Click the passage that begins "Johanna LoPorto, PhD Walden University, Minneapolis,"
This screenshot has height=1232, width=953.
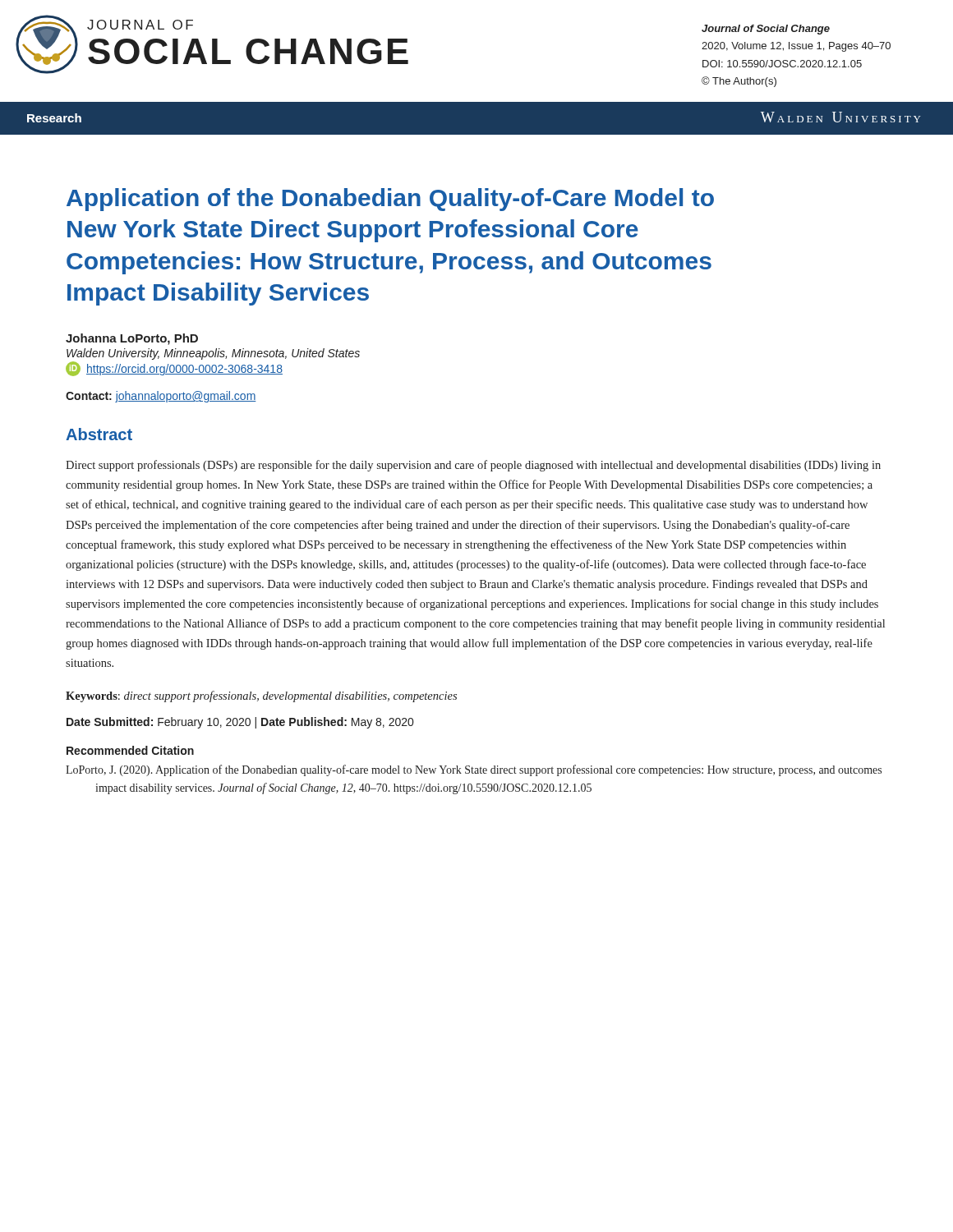(132, 339)
